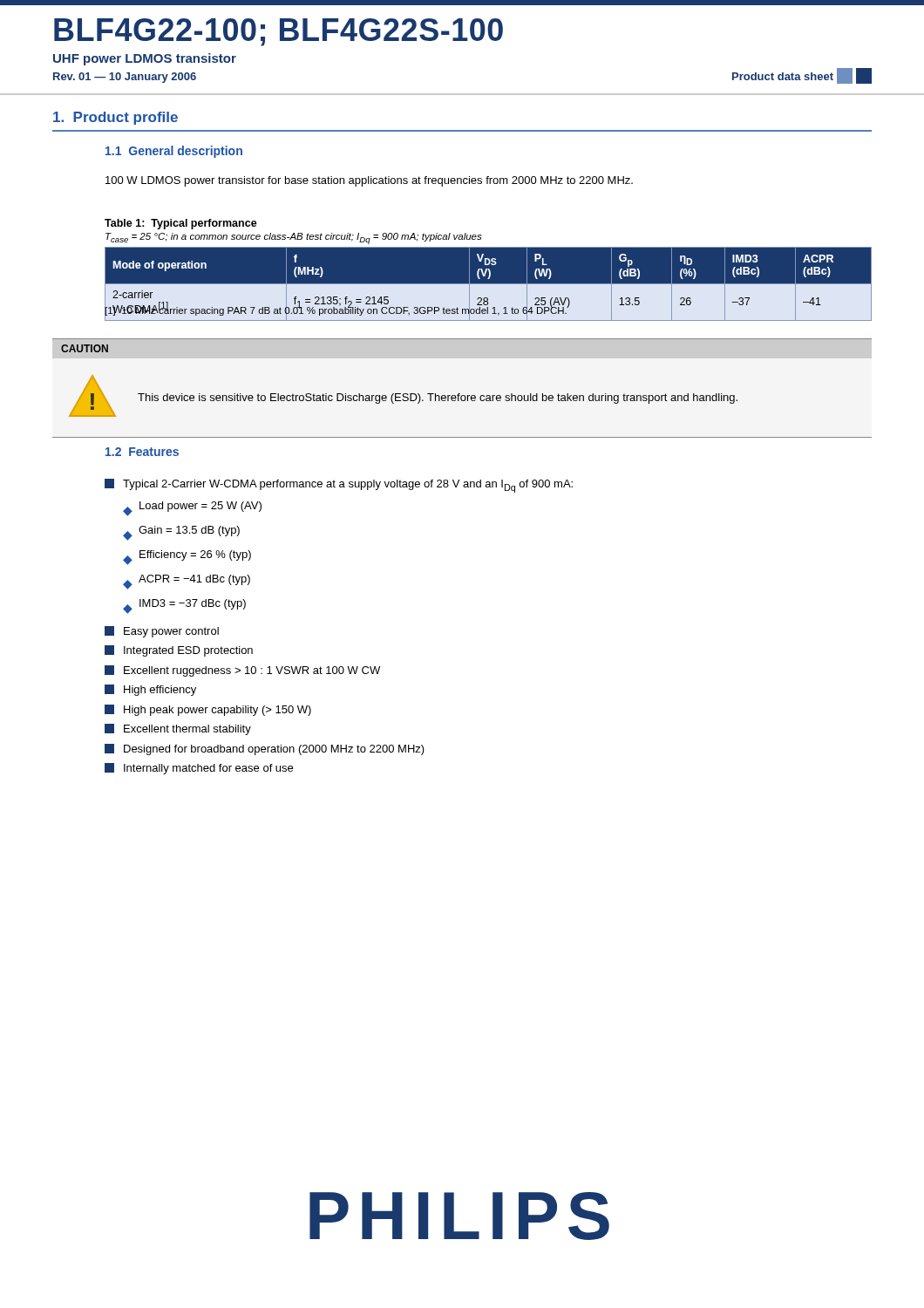
Task: Locate the passage starting "Easy power control"
Action: [x=162, y=631]
